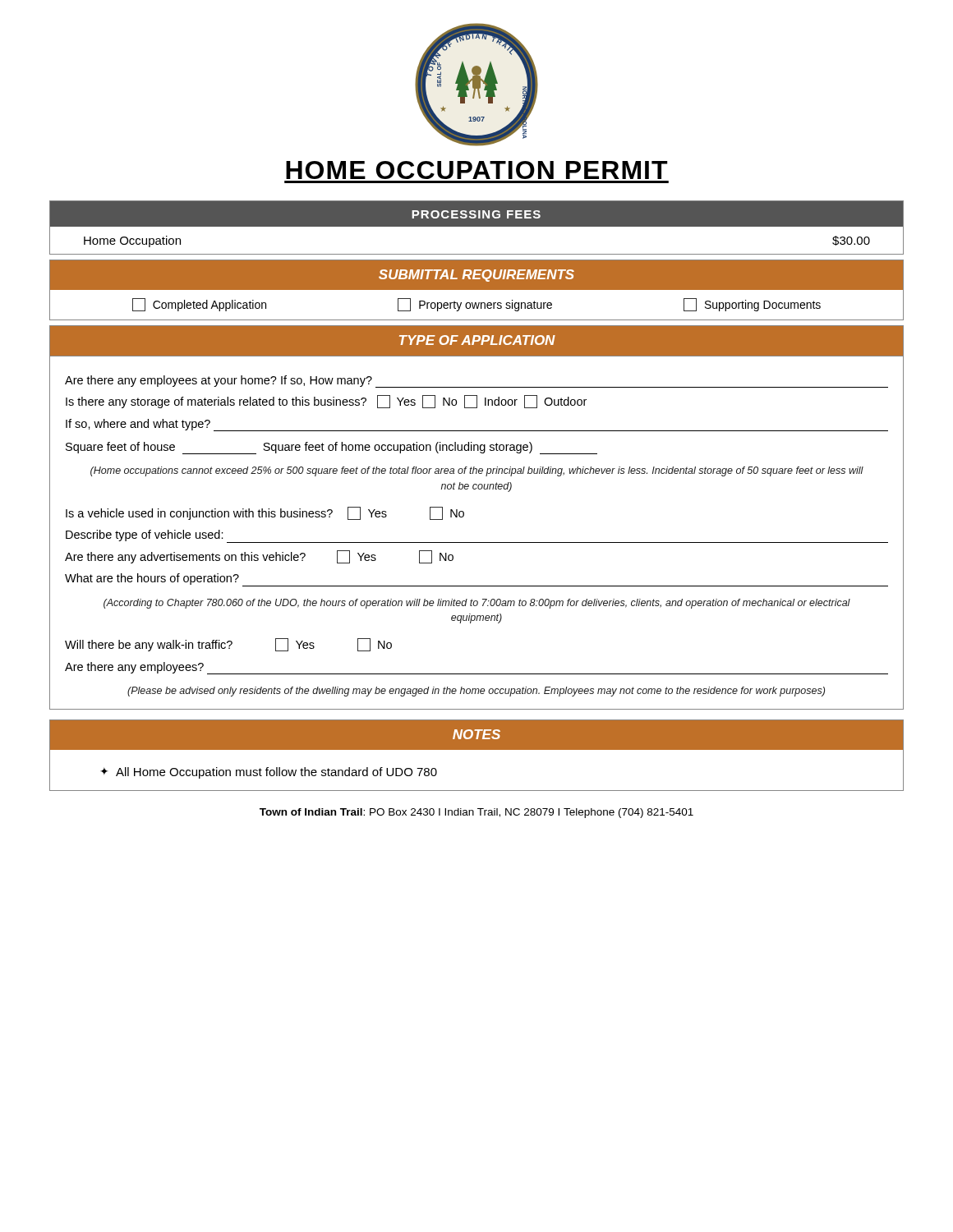Image resolution: width=953 pixels, height=1232 pixels.
Task: Select the block starting "Square feet of house"
Action: (331, 446)
